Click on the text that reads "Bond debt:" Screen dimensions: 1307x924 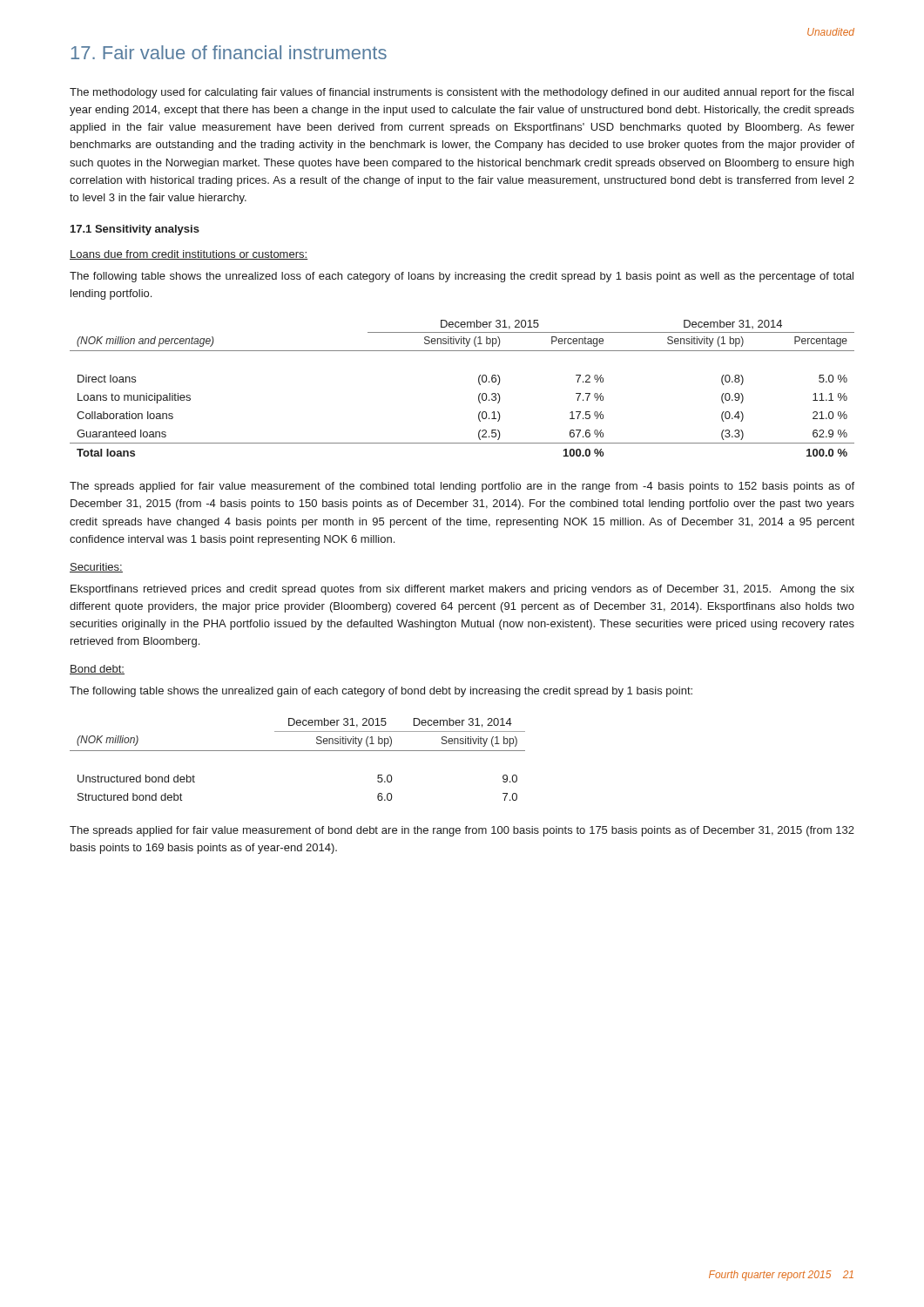pyautogui.click(x=97, y=669)
